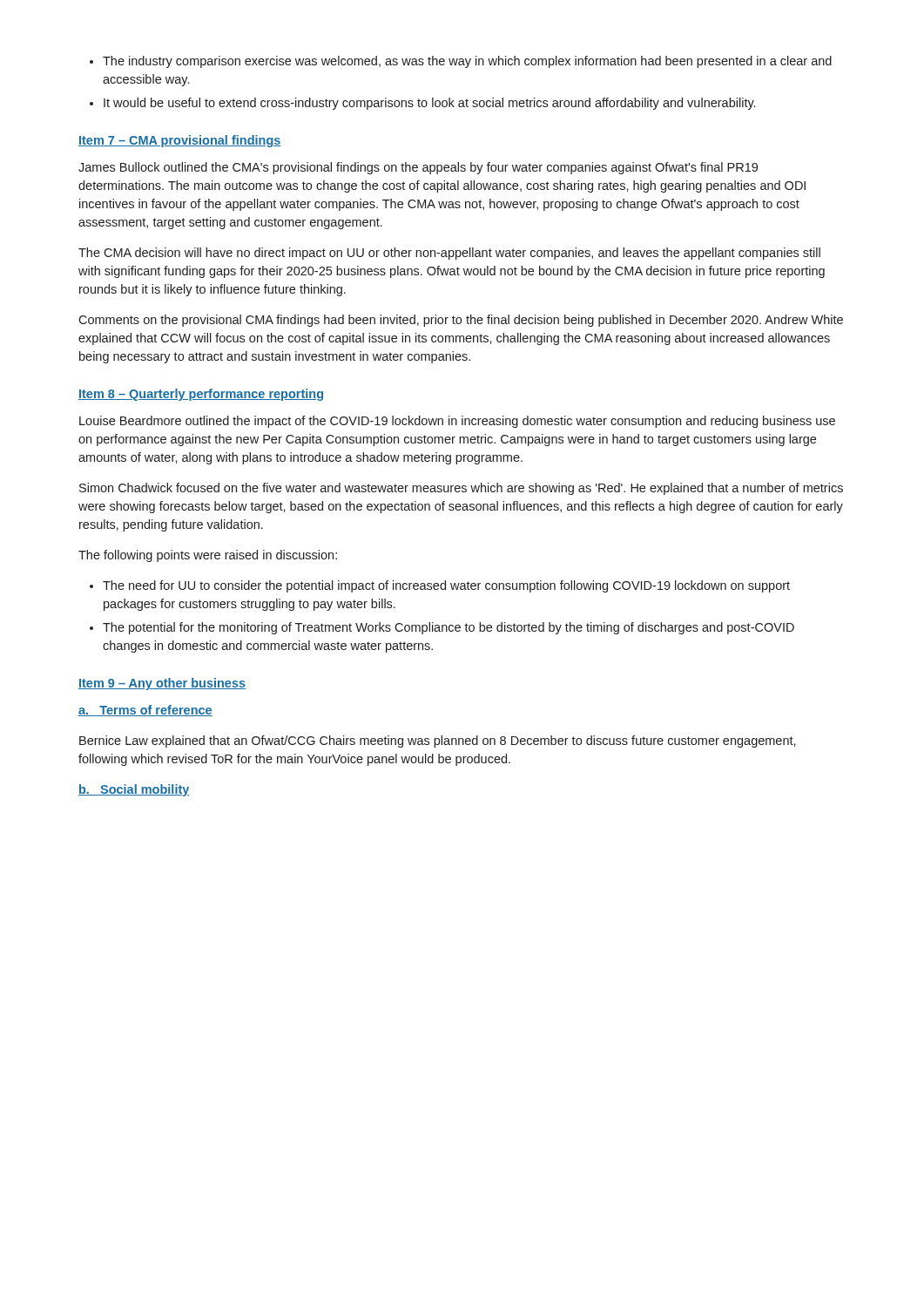924x1307 pixels.
Task: Select the text starting "The CMA decision will"
Action: [452, 271]
